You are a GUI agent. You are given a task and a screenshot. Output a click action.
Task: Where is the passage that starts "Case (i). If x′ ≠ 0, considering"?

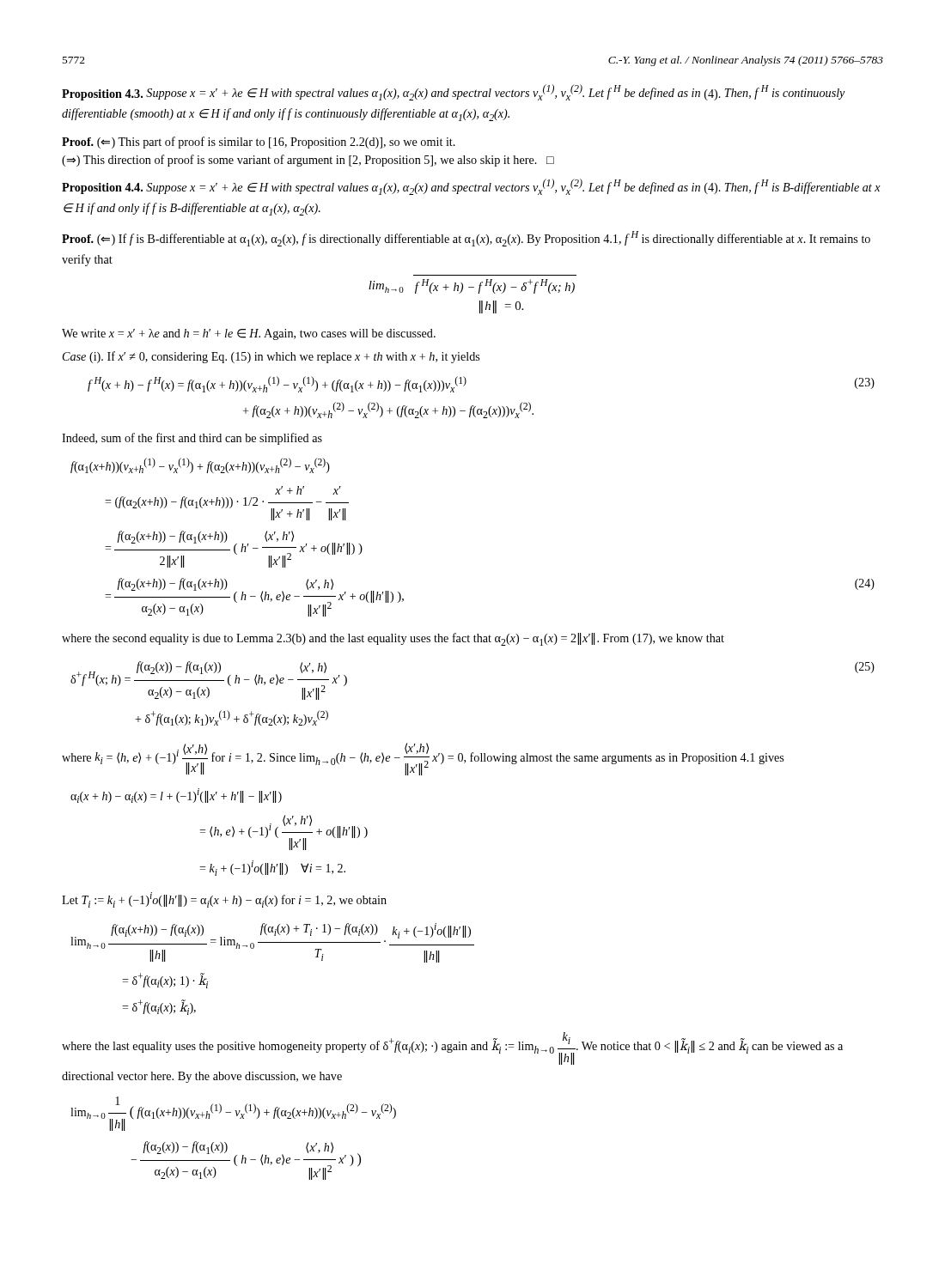point(271,357)
